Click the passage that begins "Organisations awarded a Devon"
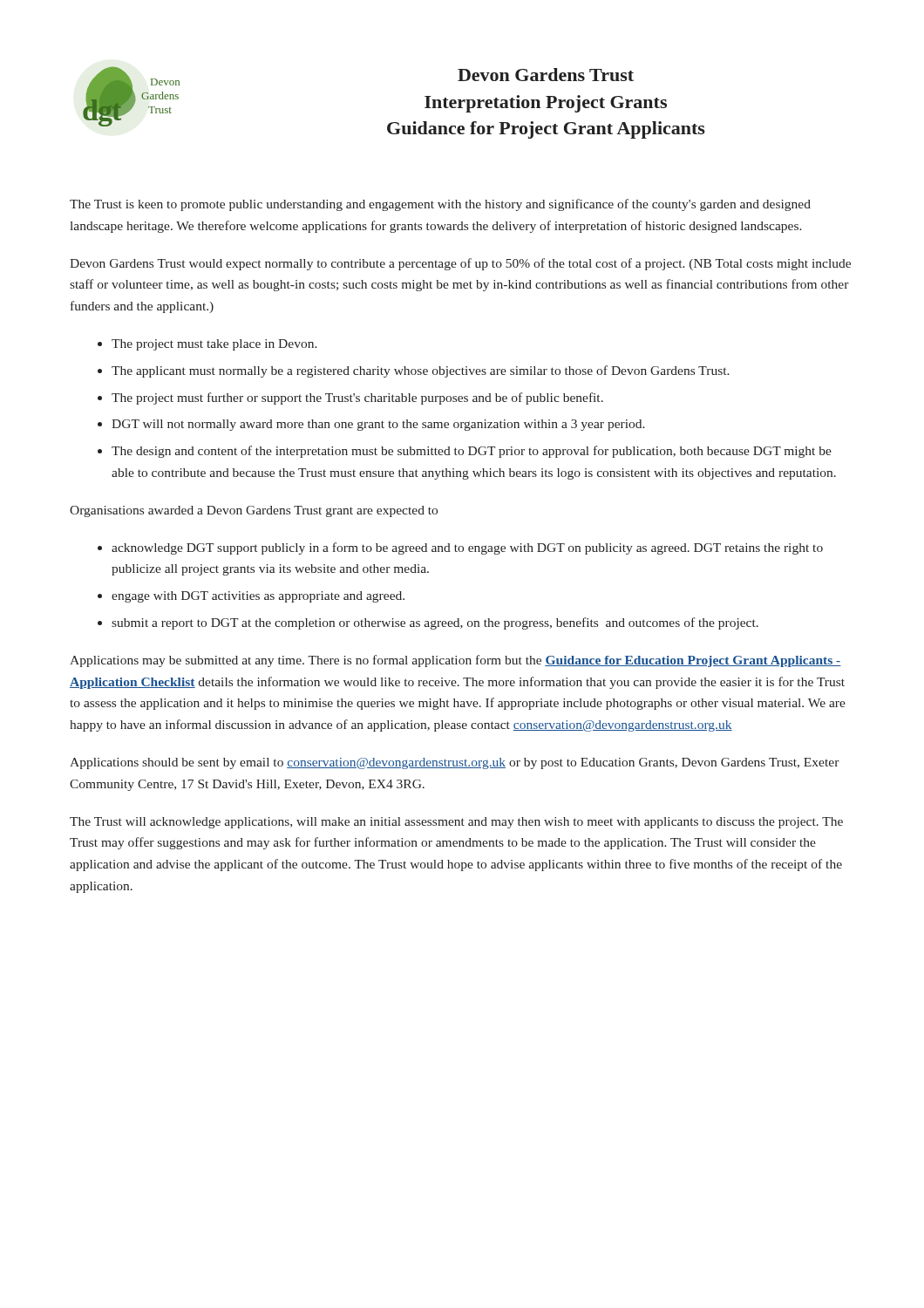This screenshot has height=1308, width=924. tap(254, 509)
